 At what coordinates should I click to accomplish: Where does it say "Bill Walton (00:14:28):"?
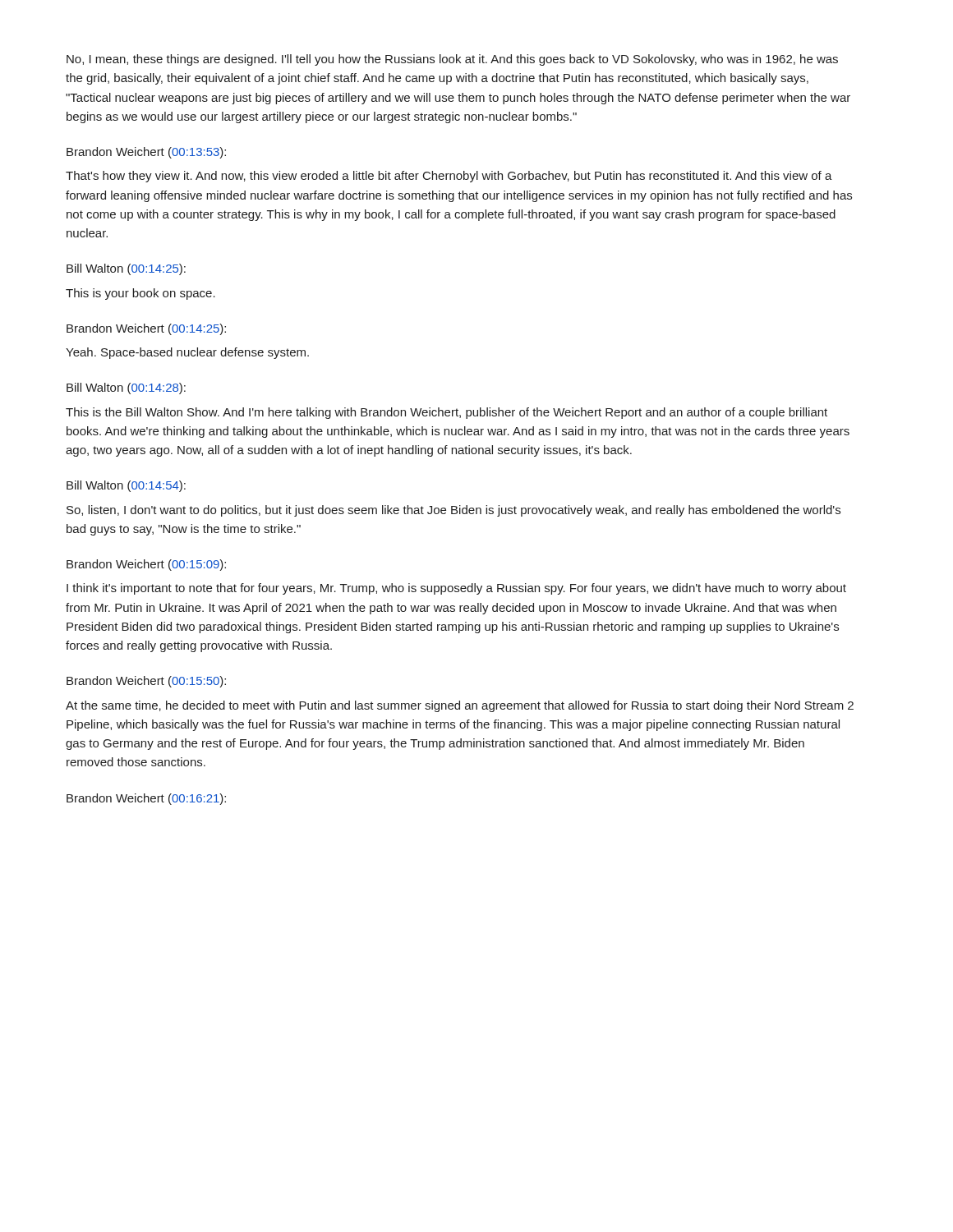pyautogui.click(x=126, y=388)
